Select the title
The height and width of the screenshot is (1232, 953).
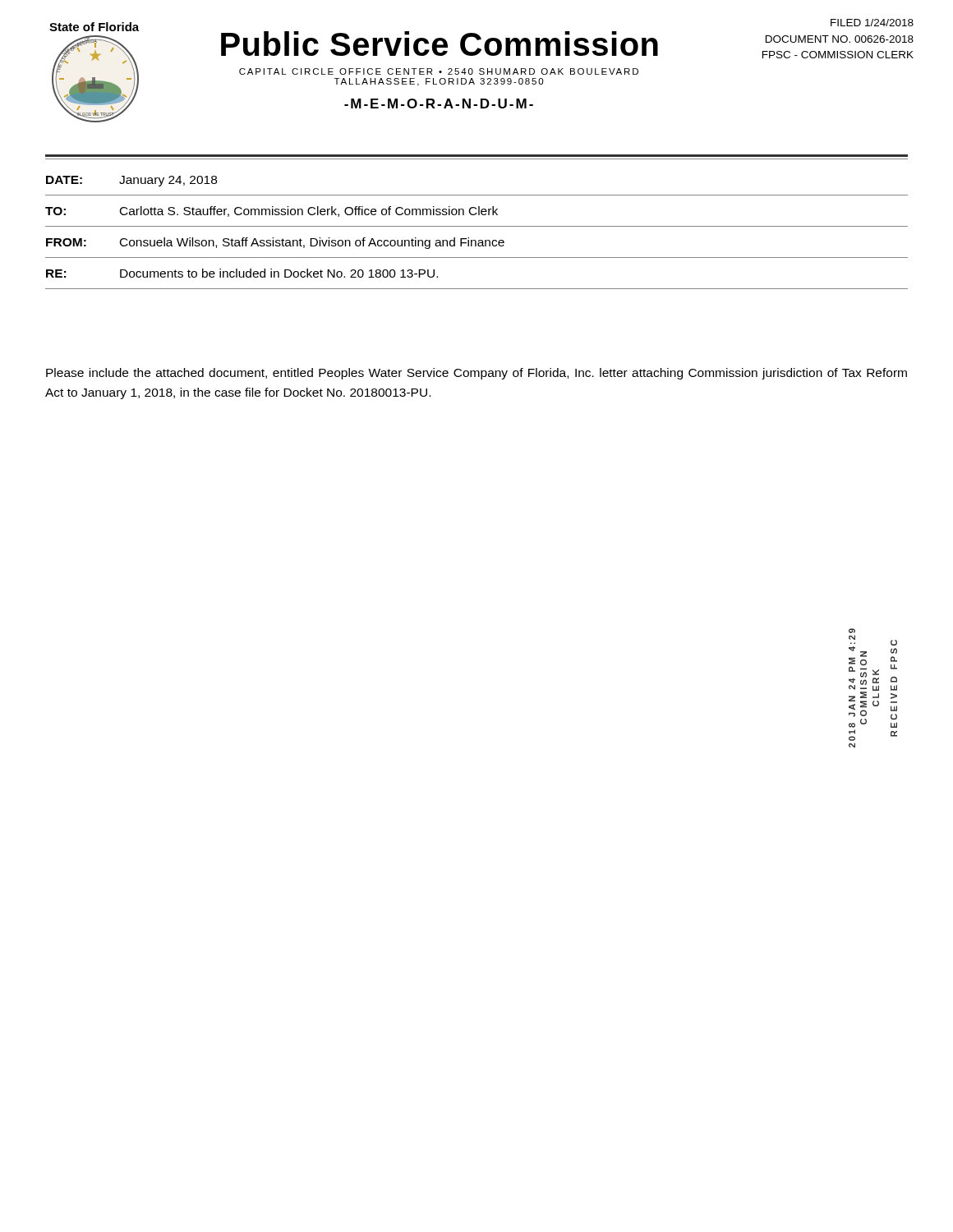pos(440,44)
